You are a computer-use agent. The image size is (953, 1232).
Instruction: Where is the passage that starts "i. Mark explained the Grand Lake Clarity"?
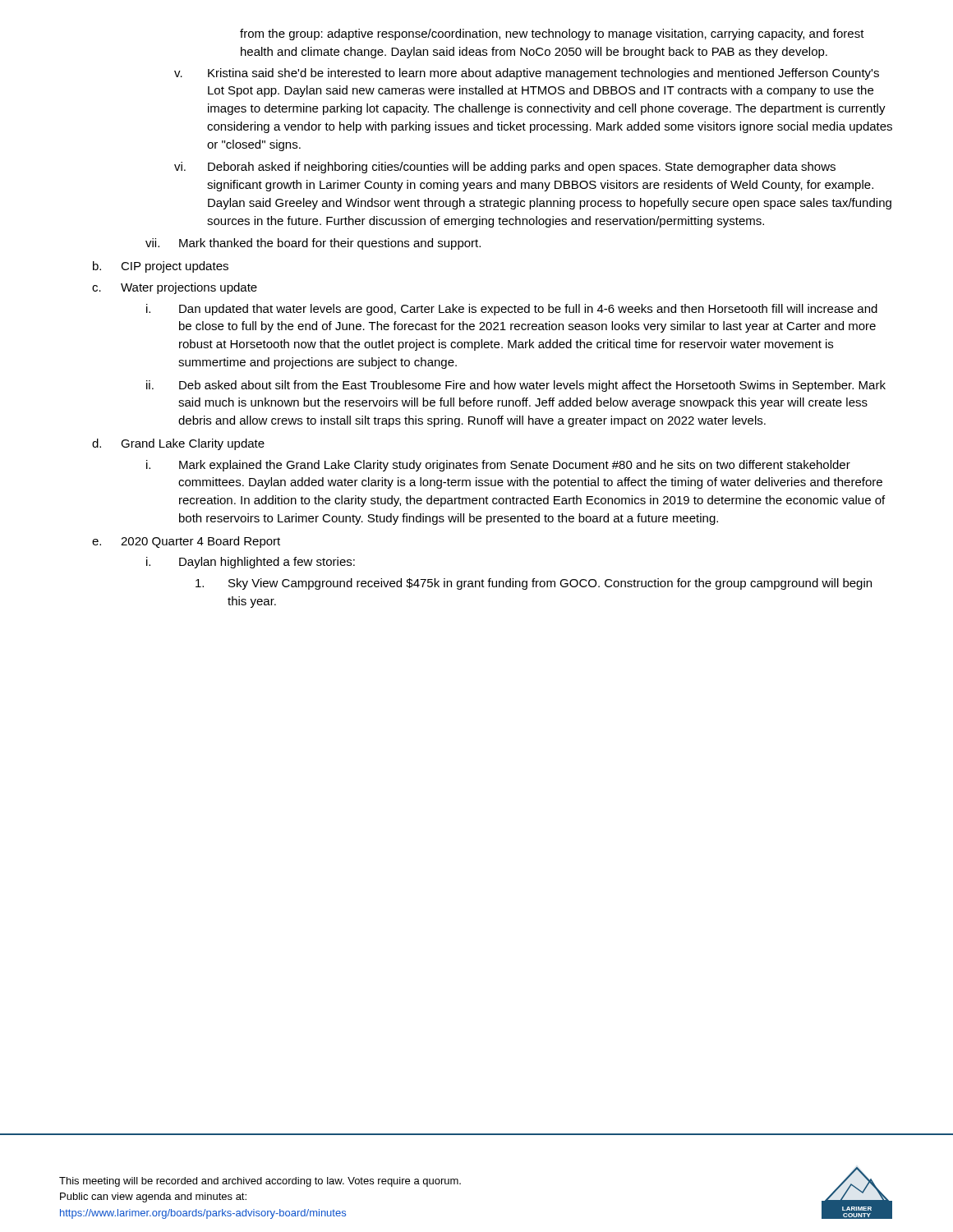coord(476,491)
